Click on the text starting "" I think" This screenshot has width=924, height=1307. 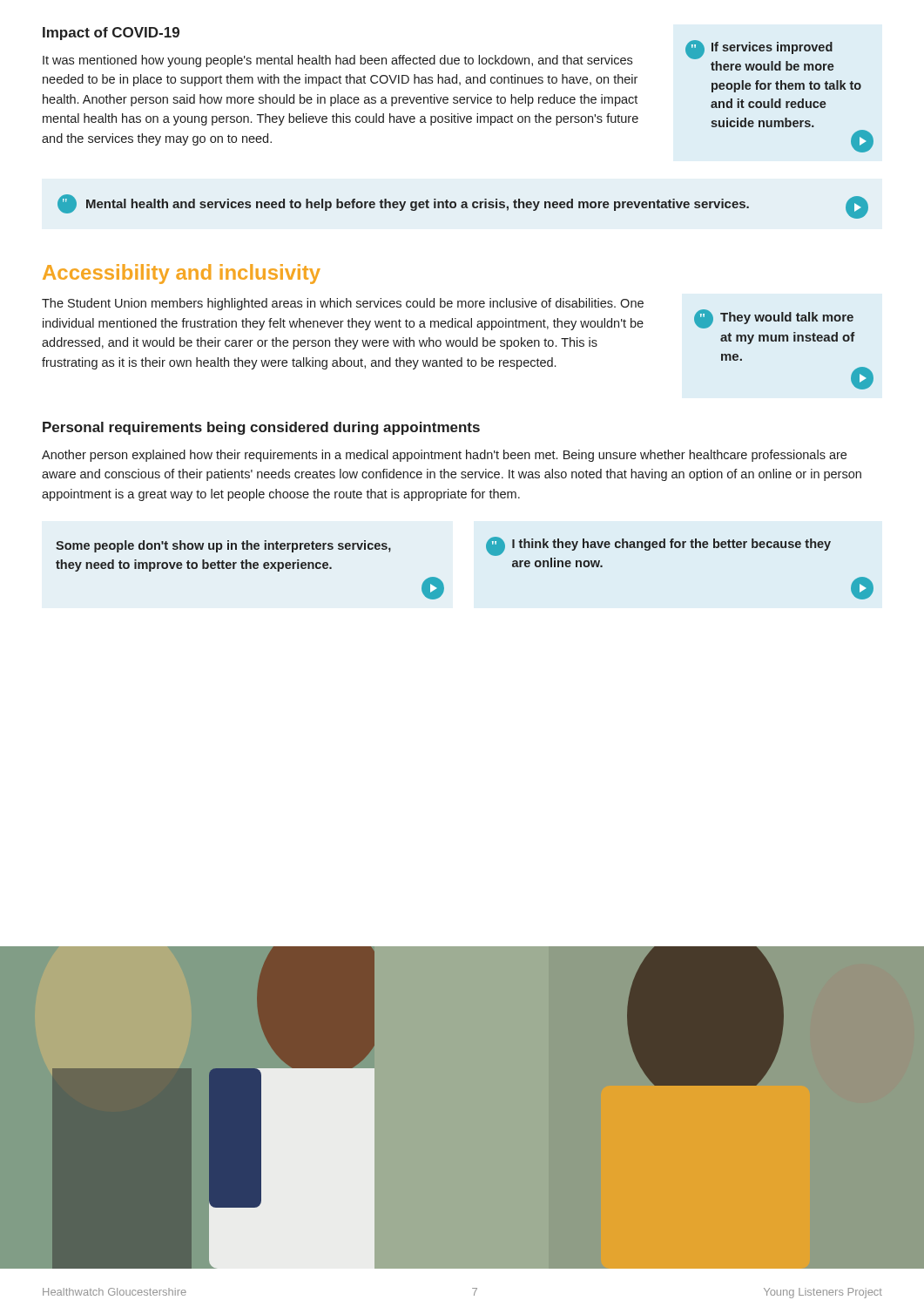point(658,546)
